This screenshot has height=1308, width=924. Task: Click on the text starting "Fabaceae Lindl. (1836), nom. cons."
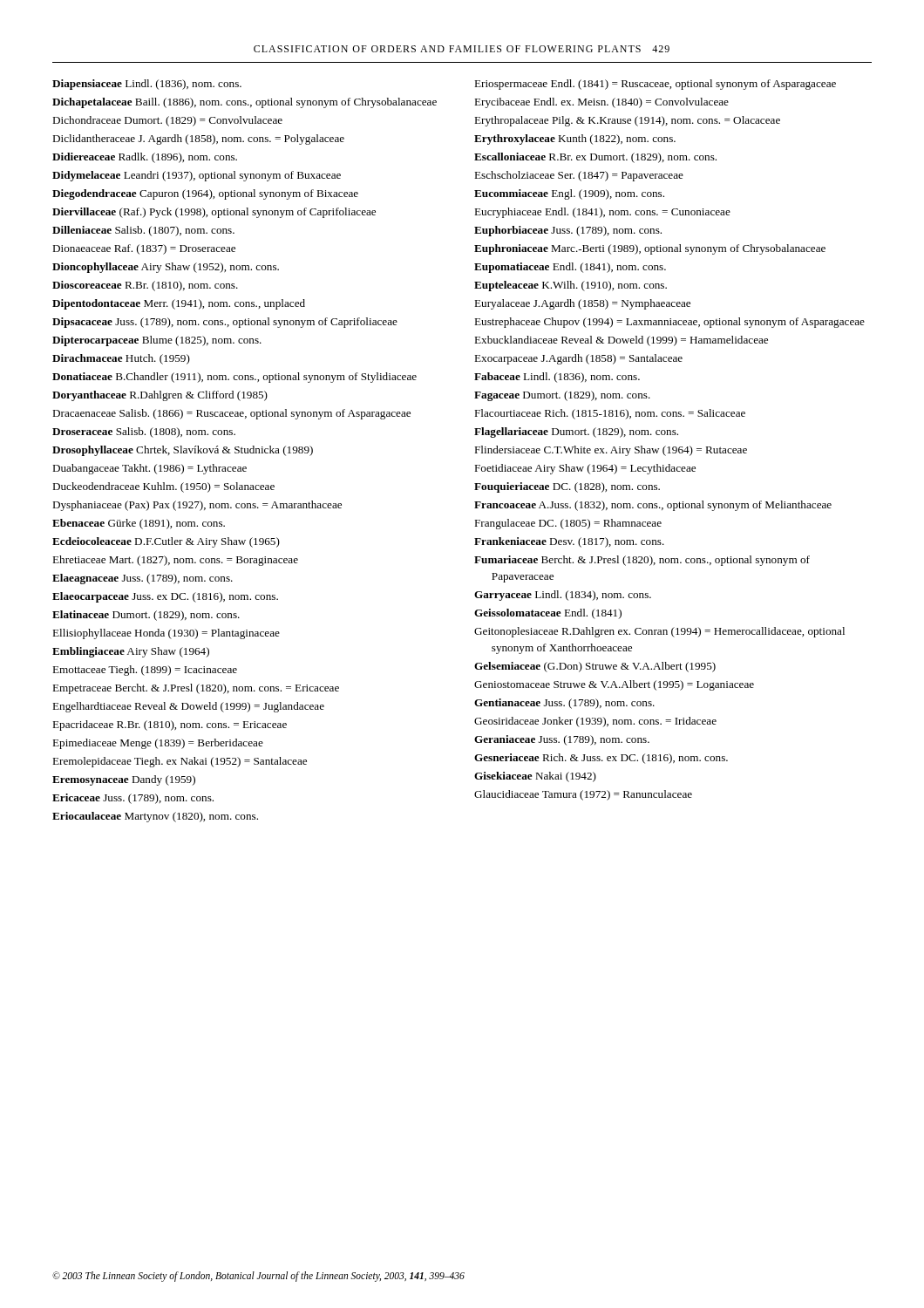coord(557,377)
